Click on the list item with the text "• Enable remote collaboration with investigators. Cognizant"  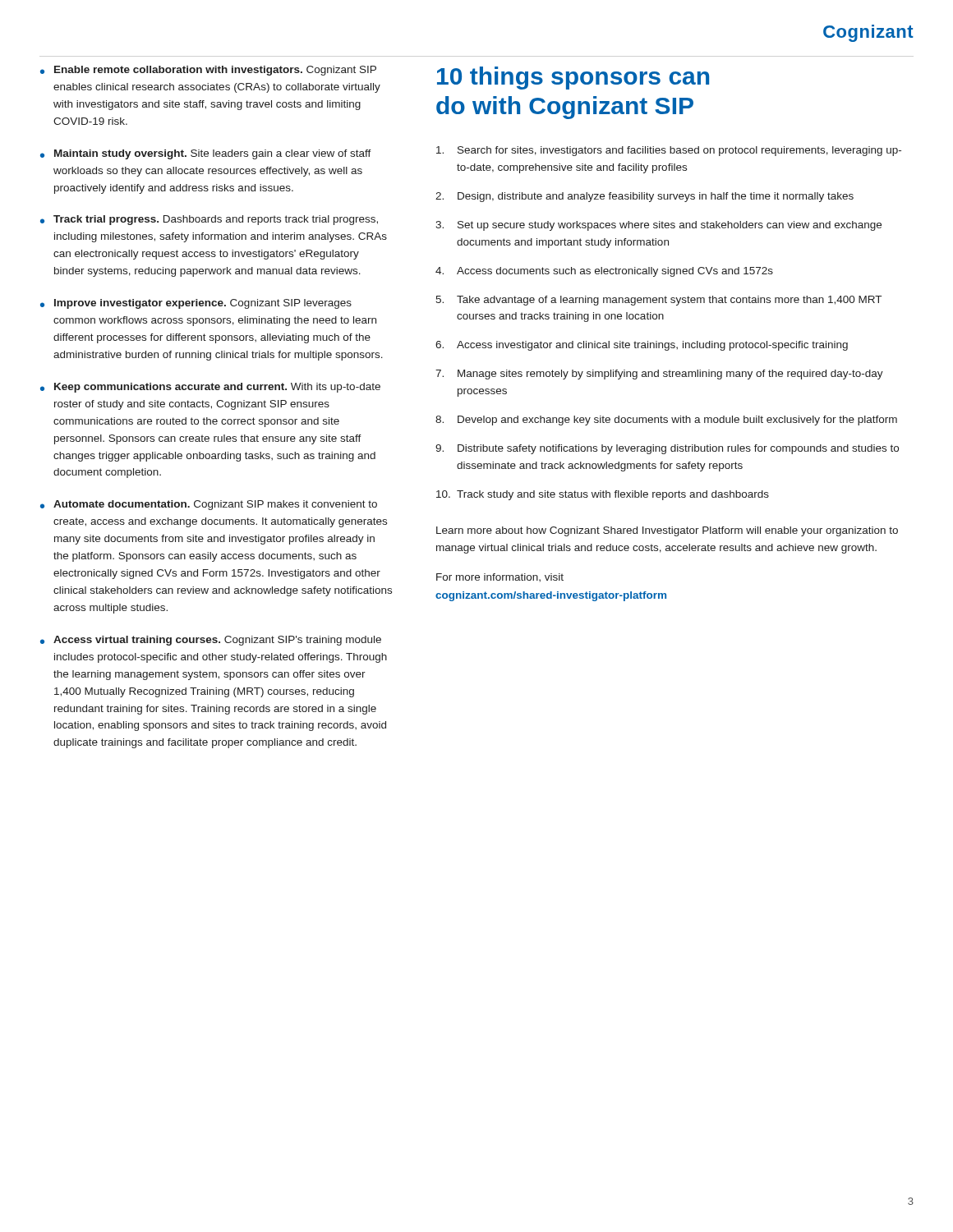(216, 96)
